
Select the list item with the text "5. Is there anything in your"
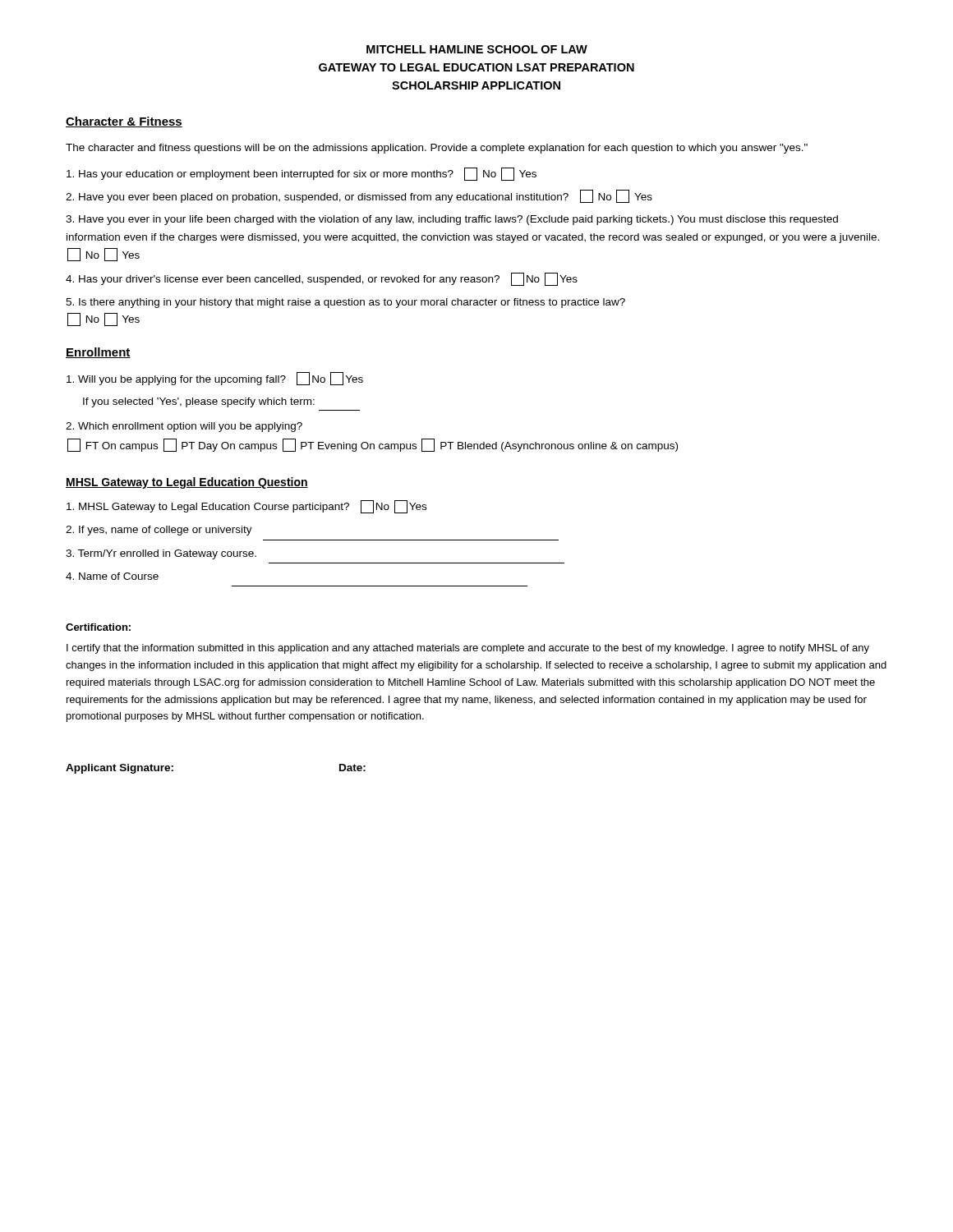click(346, 311)
